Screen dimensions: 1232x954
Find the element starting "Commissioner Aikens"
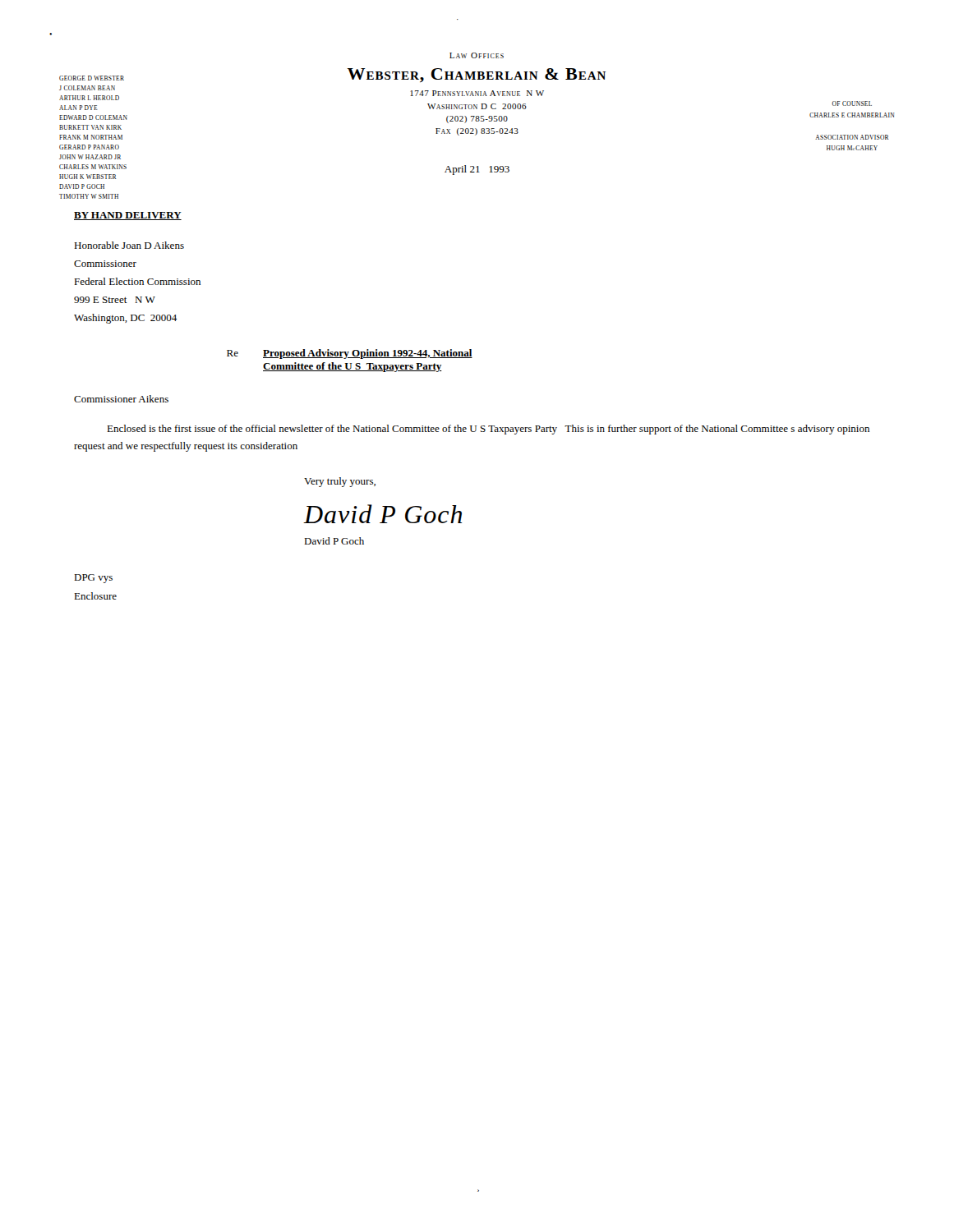click(121, 399)
